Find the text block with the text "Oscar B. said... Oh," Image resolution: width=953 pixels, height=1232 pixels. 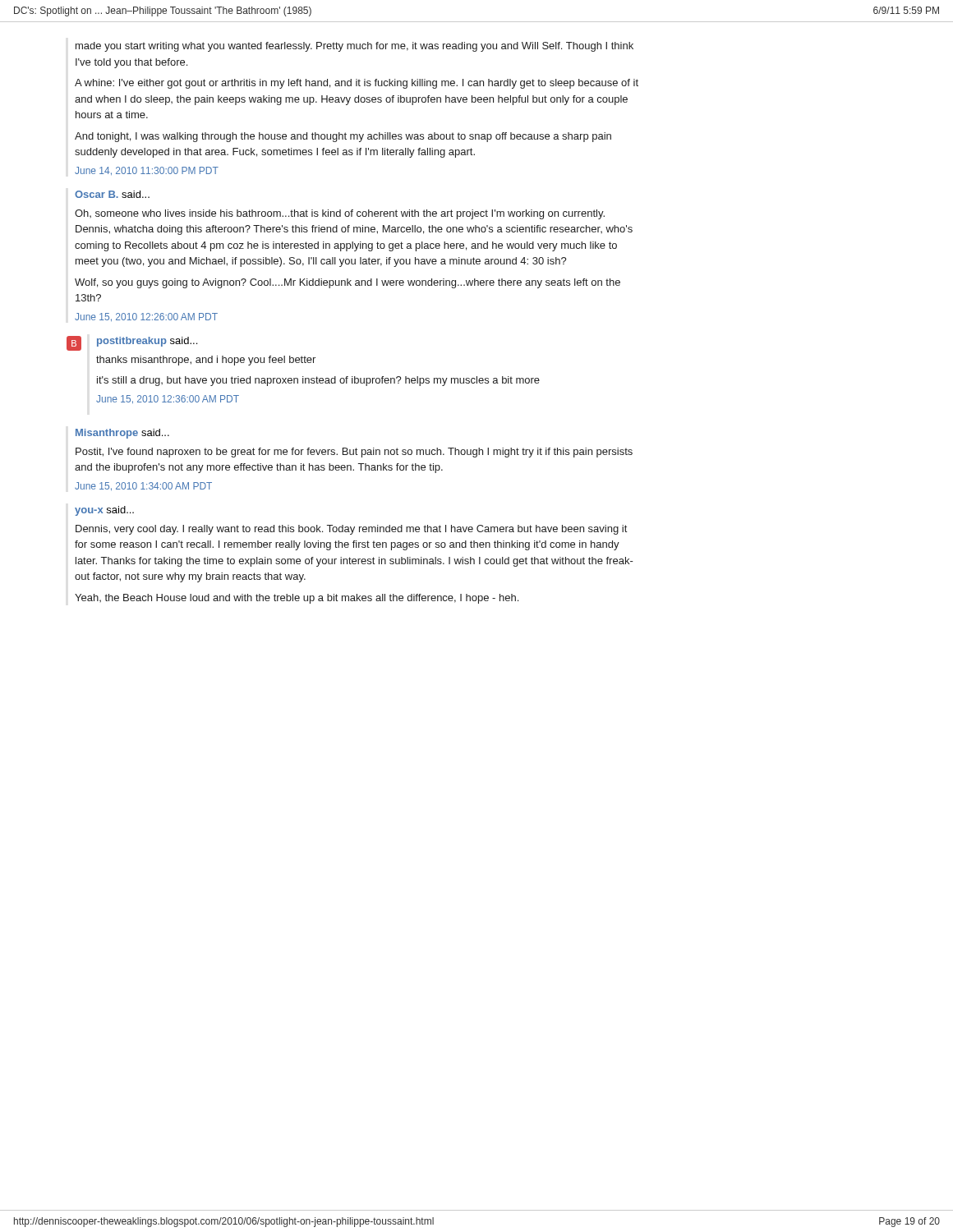click(358, 255)
